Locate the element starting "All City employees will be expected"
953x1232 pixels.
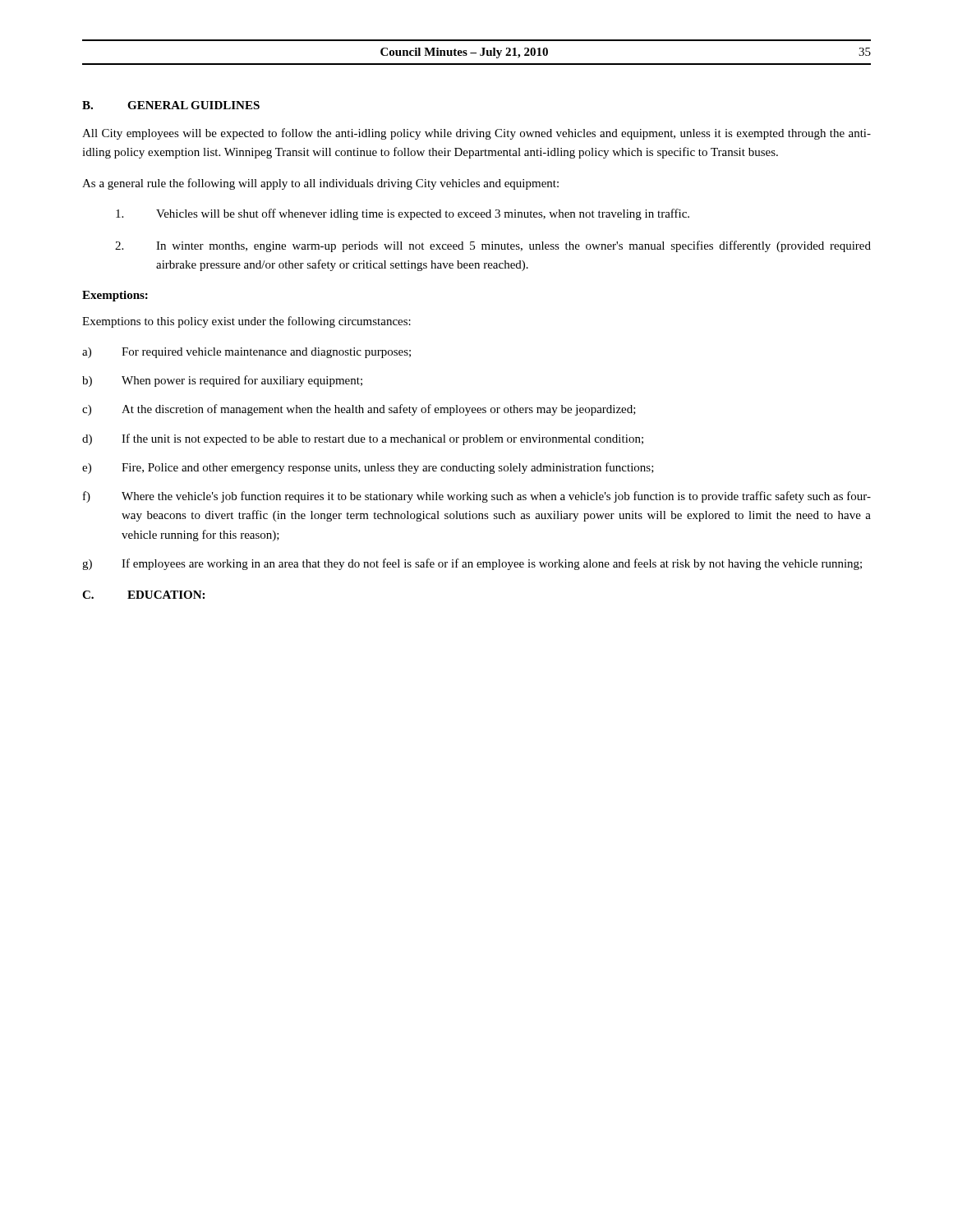click(x=476, y=143)
